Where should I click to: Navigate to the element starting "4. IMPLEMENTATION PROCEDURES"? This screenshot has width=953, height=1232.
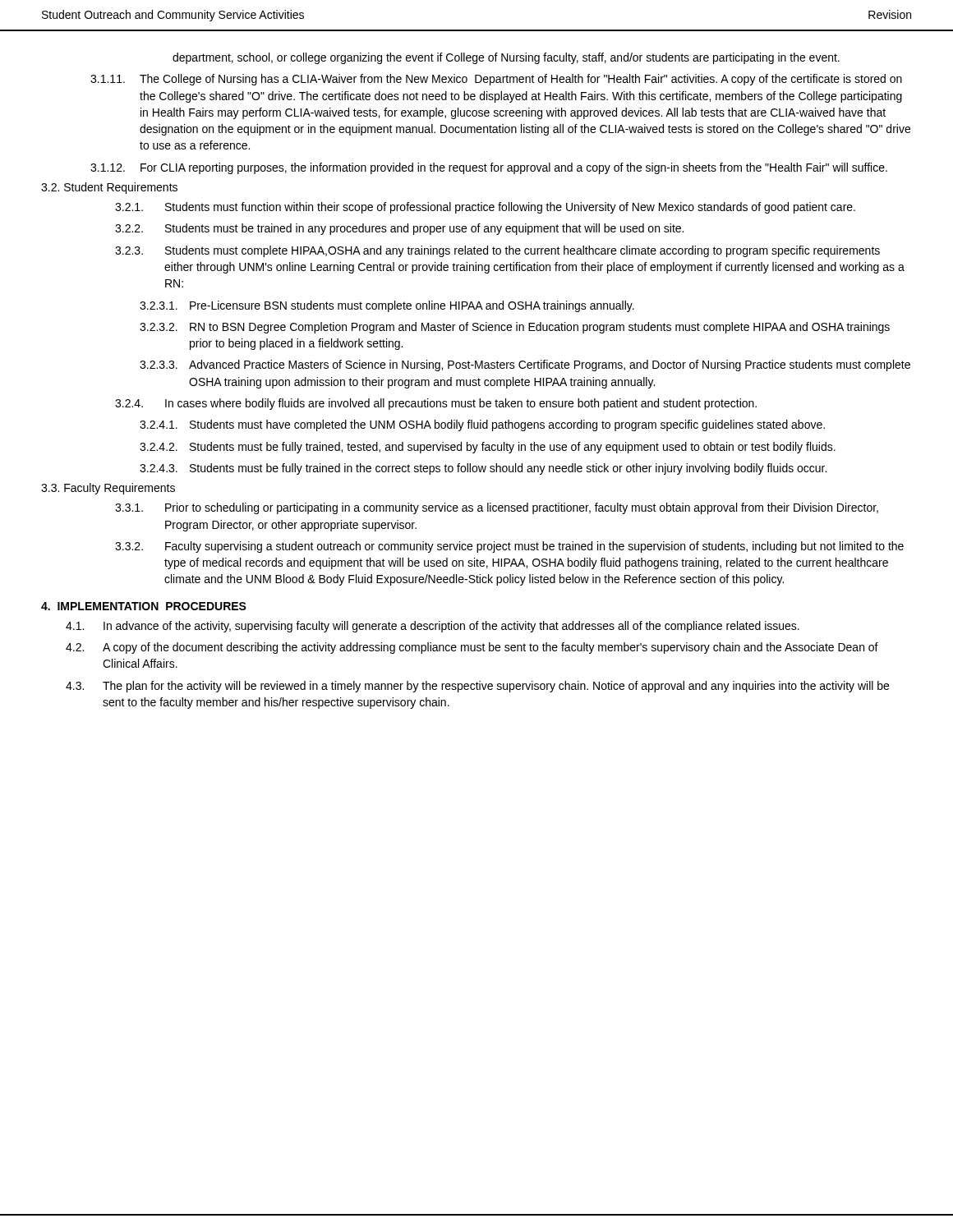click(x=144, y=606)
